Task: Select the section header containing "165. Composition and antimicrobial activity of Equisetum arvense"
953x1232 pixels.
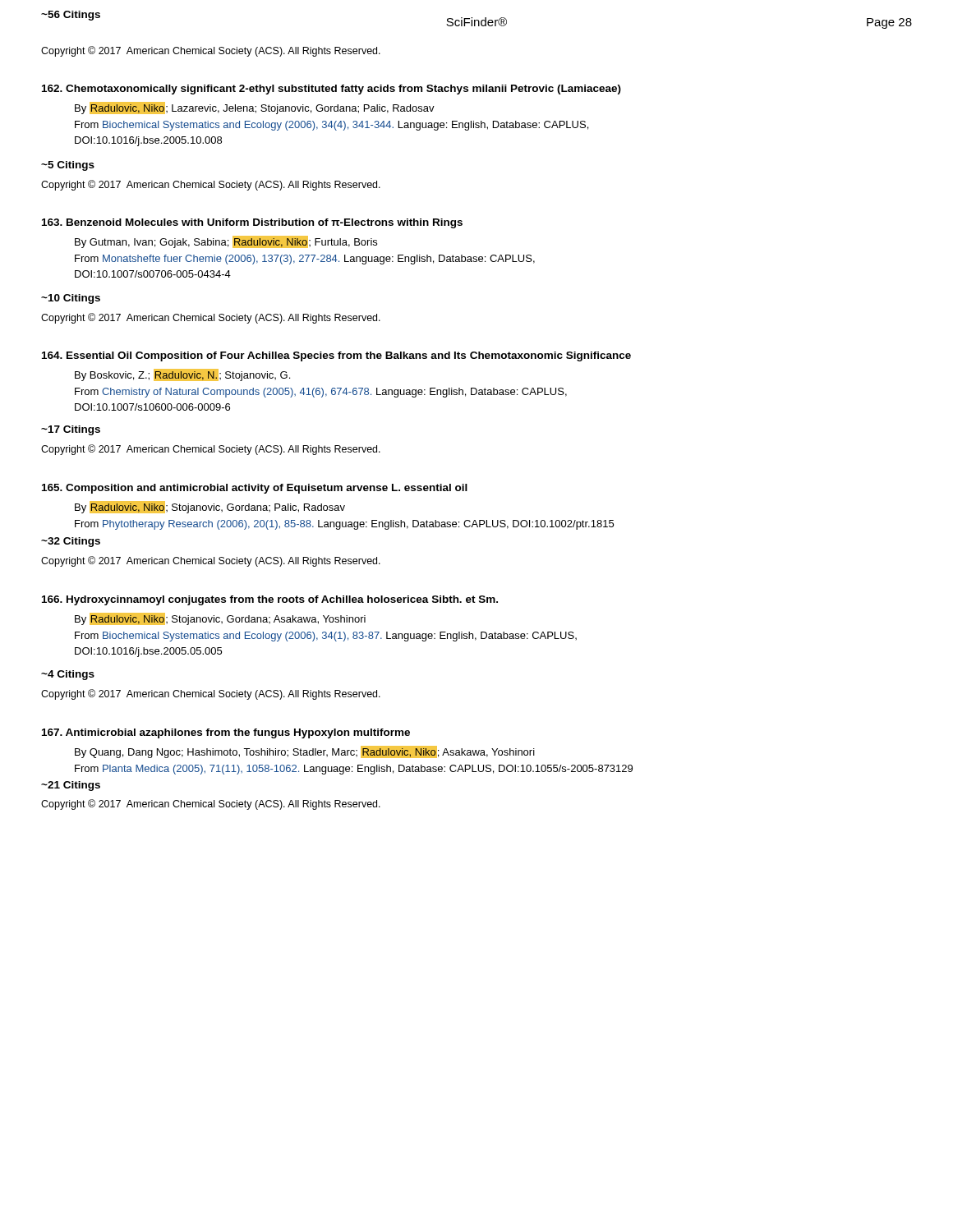Action: (254, 488)
